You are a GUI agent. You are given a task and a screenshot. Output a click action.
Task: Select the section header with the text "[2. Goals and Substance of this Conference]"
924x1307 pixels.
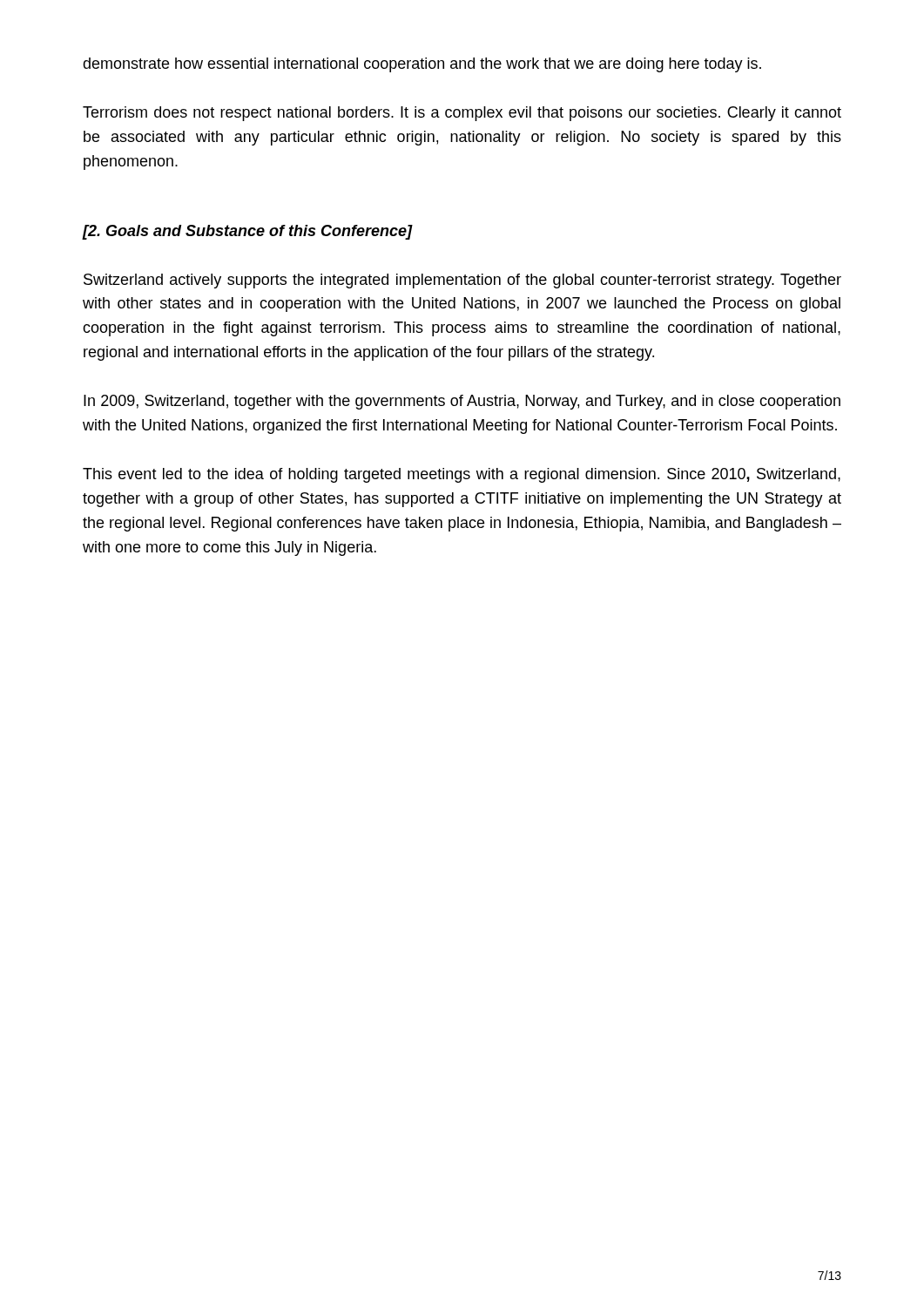247,230
